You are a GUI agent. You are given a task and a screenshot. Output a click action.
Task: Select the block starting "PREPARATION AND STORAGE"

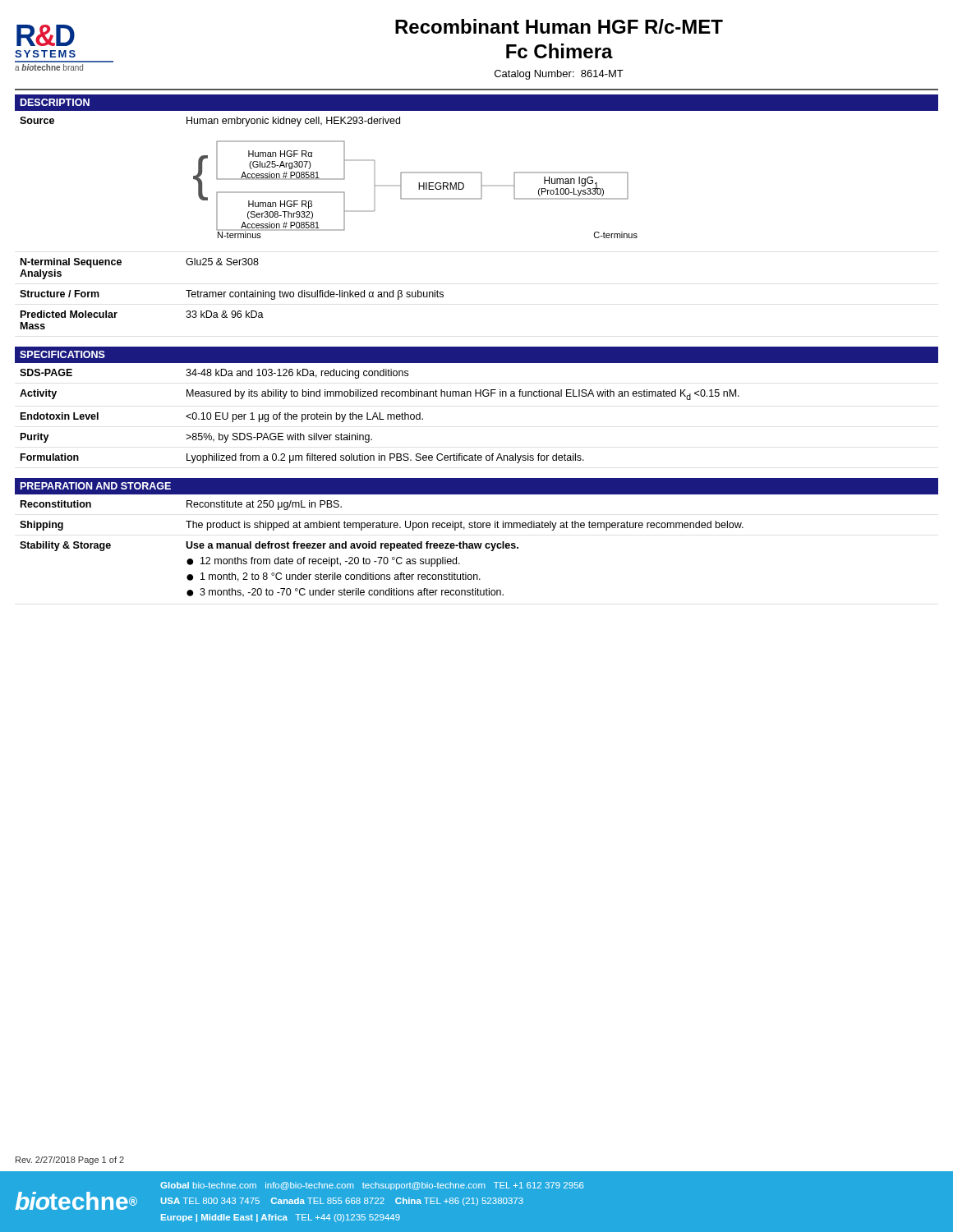[95, 486]
